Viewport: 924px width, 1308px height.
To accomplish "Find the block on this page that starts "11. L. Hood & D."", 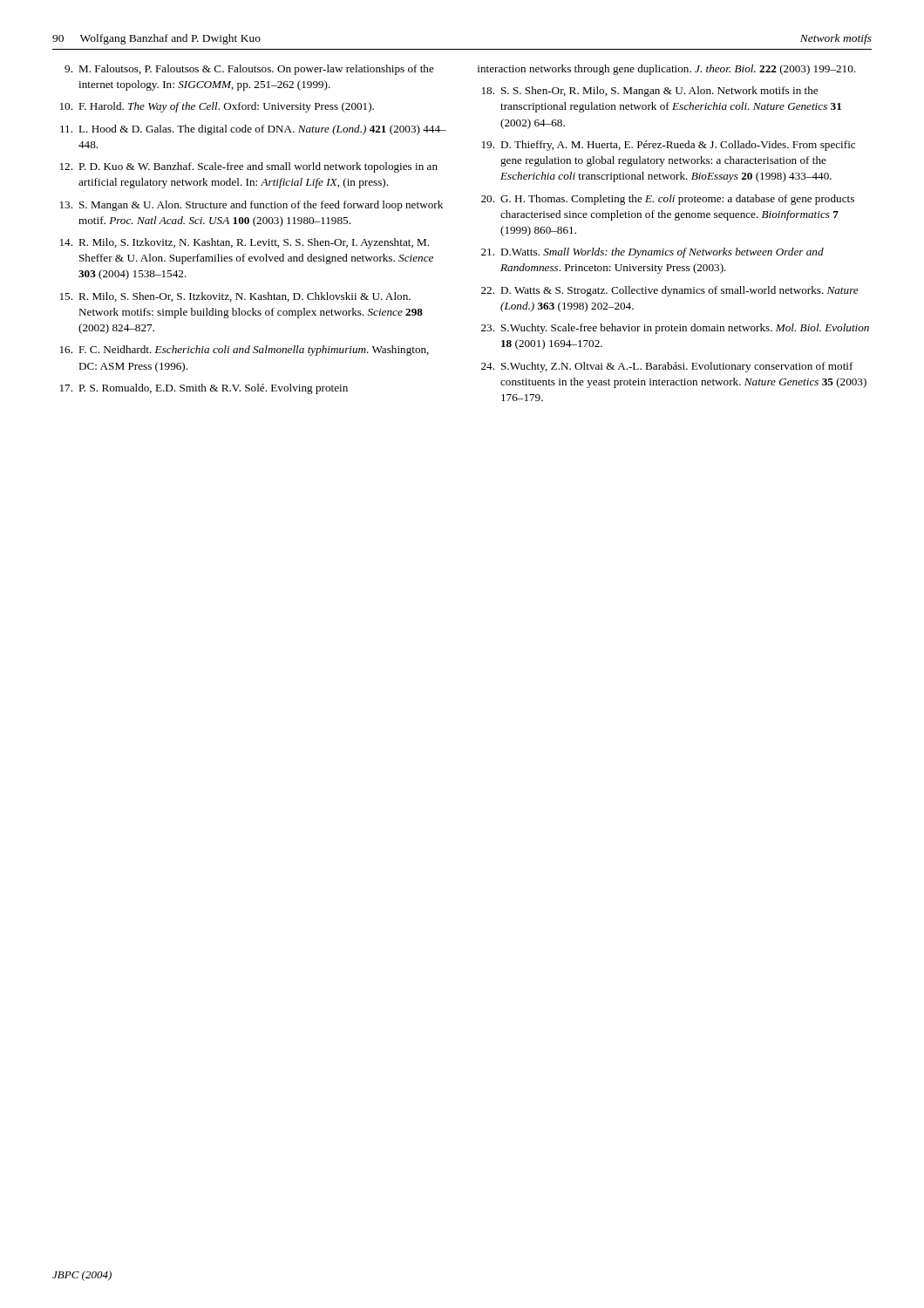I will coord(251,137).
